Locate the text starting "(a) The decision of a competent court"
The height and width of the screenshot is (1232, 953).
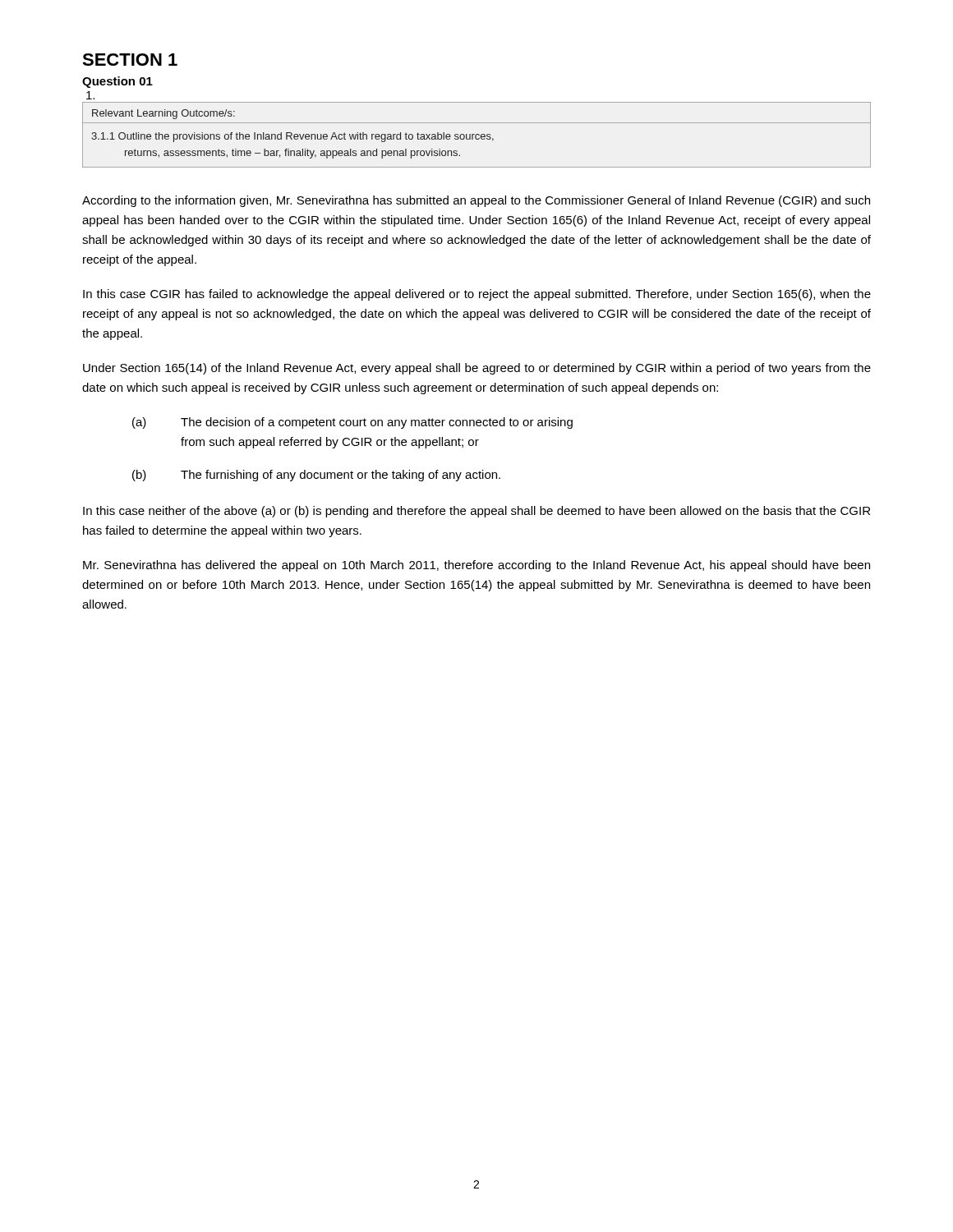click(x=476, y=432)
